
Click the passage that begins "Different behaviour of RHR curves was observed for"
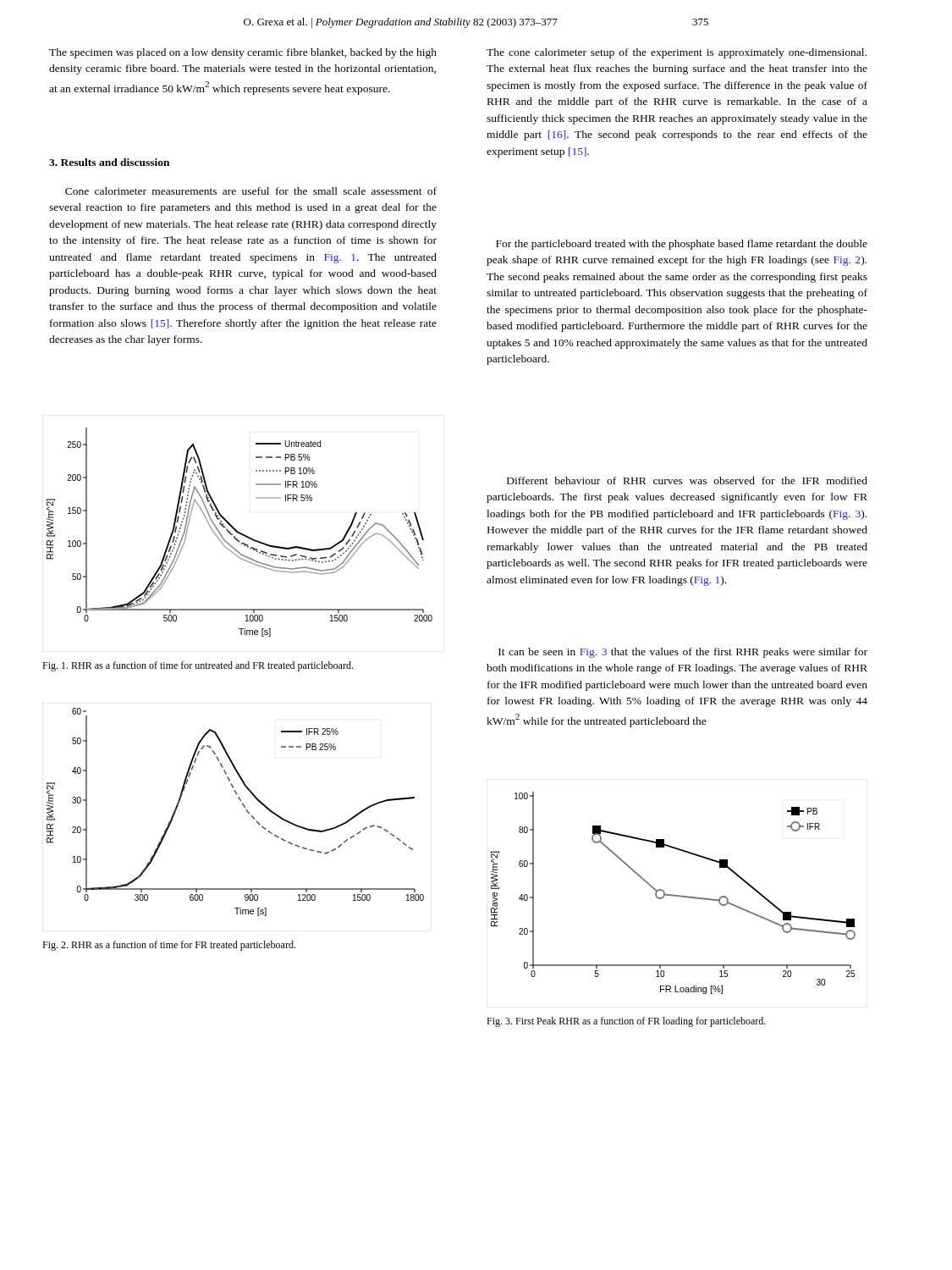[677, 530]
